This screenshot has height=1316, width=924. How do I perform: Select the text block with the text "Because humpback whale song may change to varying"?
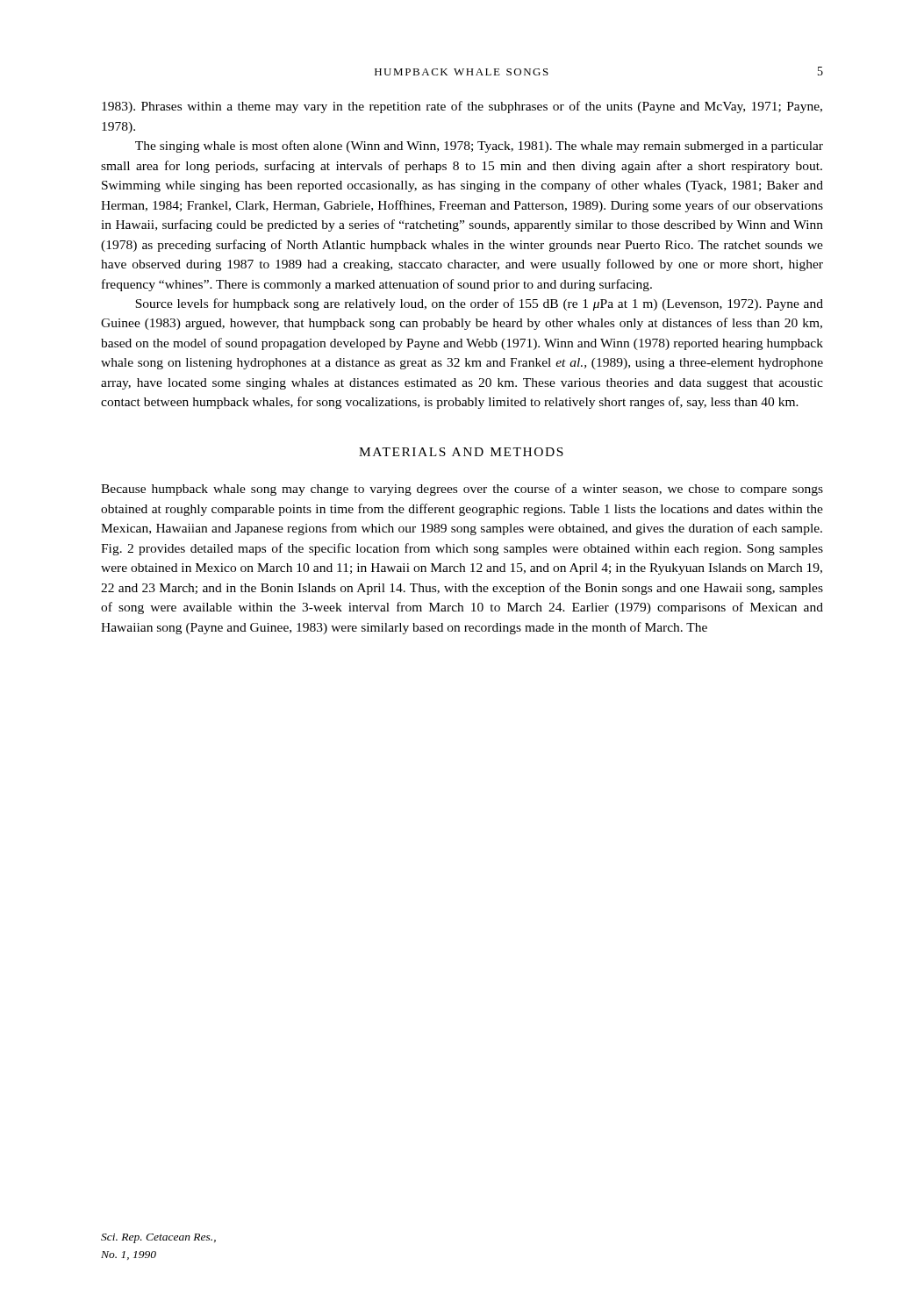(x=462, y=558)
